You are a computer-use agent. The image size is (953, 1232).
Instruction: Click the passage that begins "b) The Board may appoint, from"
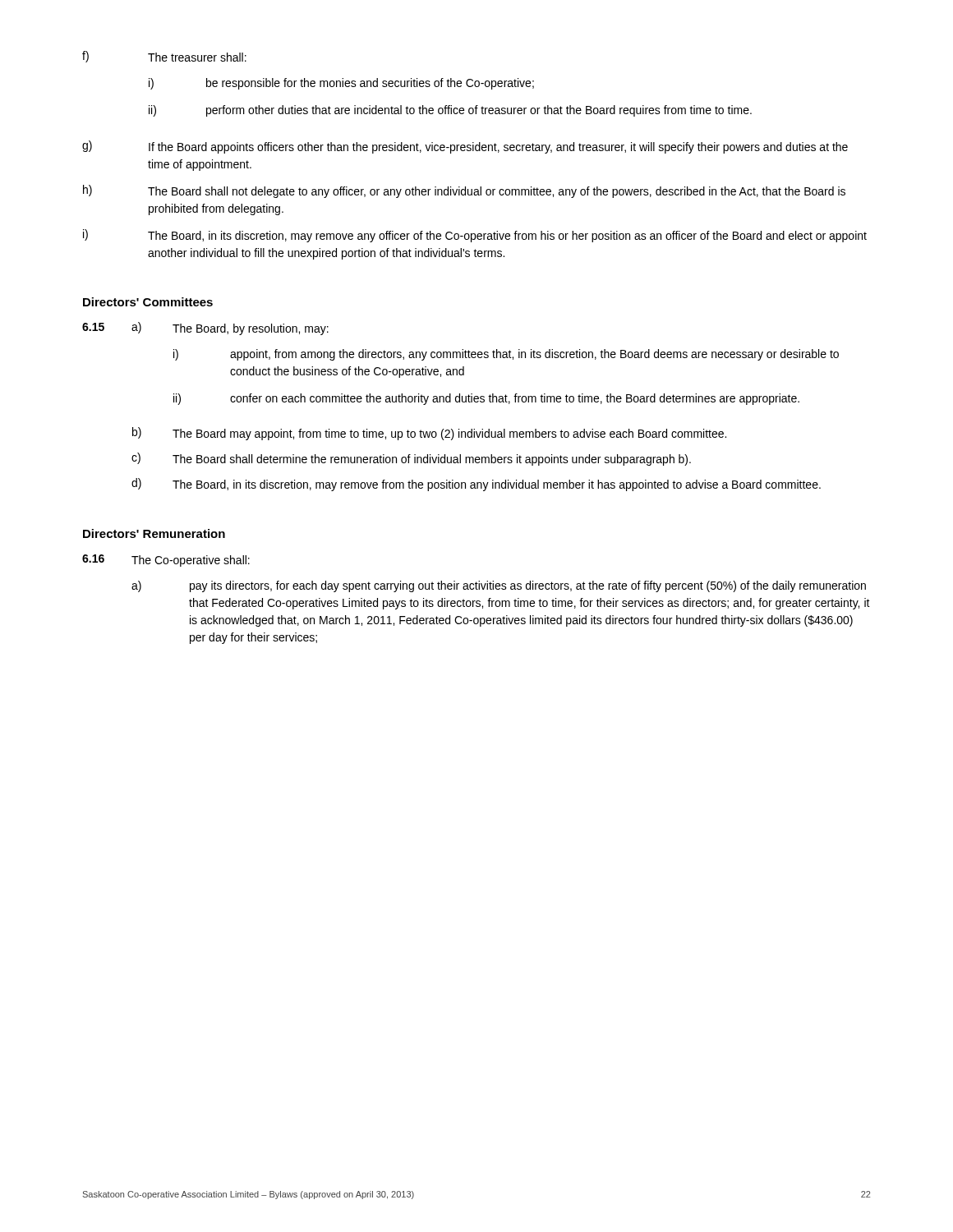point(501,434)
